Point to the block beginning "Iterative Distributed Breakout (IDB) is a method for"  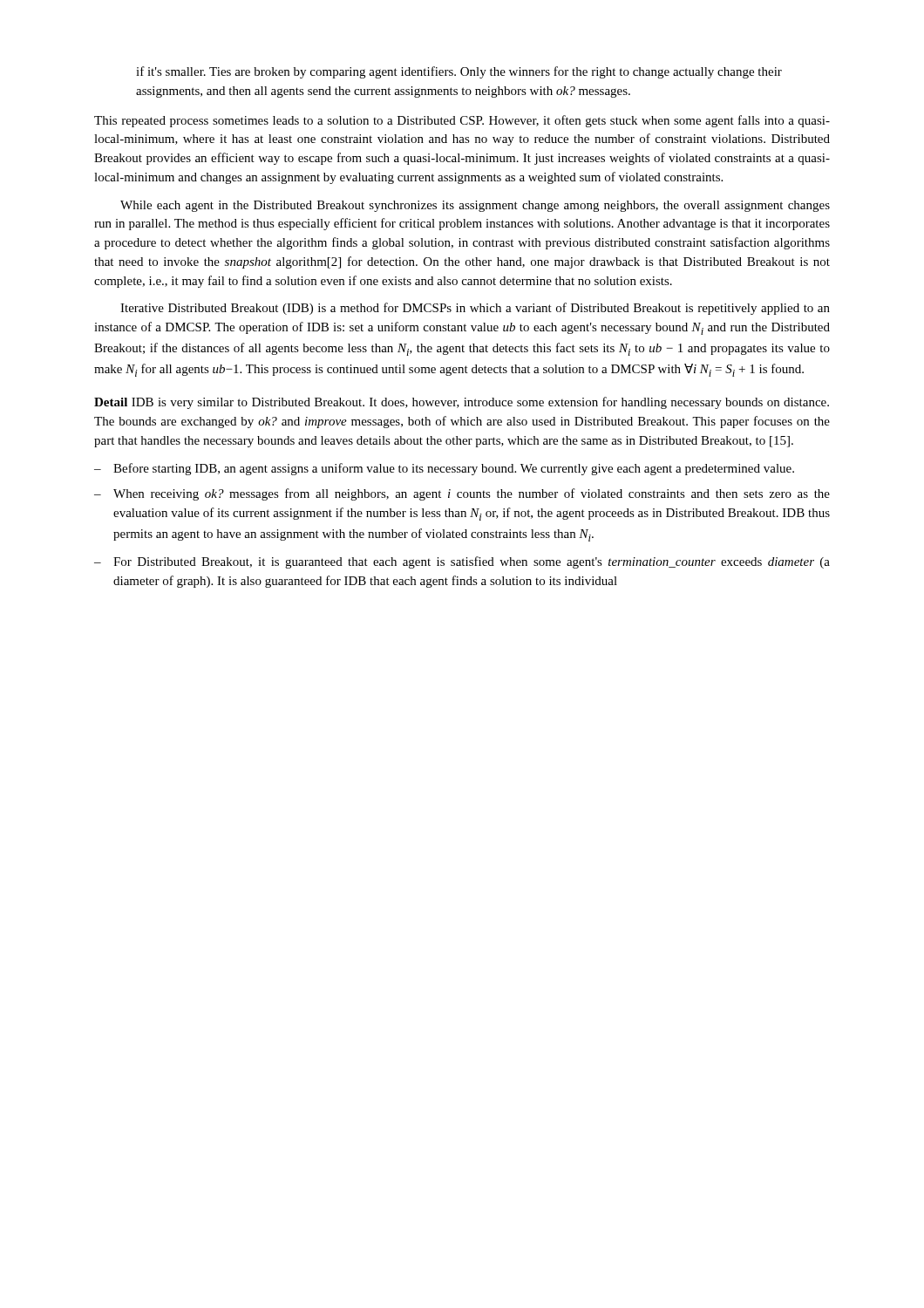coord(462,340)
